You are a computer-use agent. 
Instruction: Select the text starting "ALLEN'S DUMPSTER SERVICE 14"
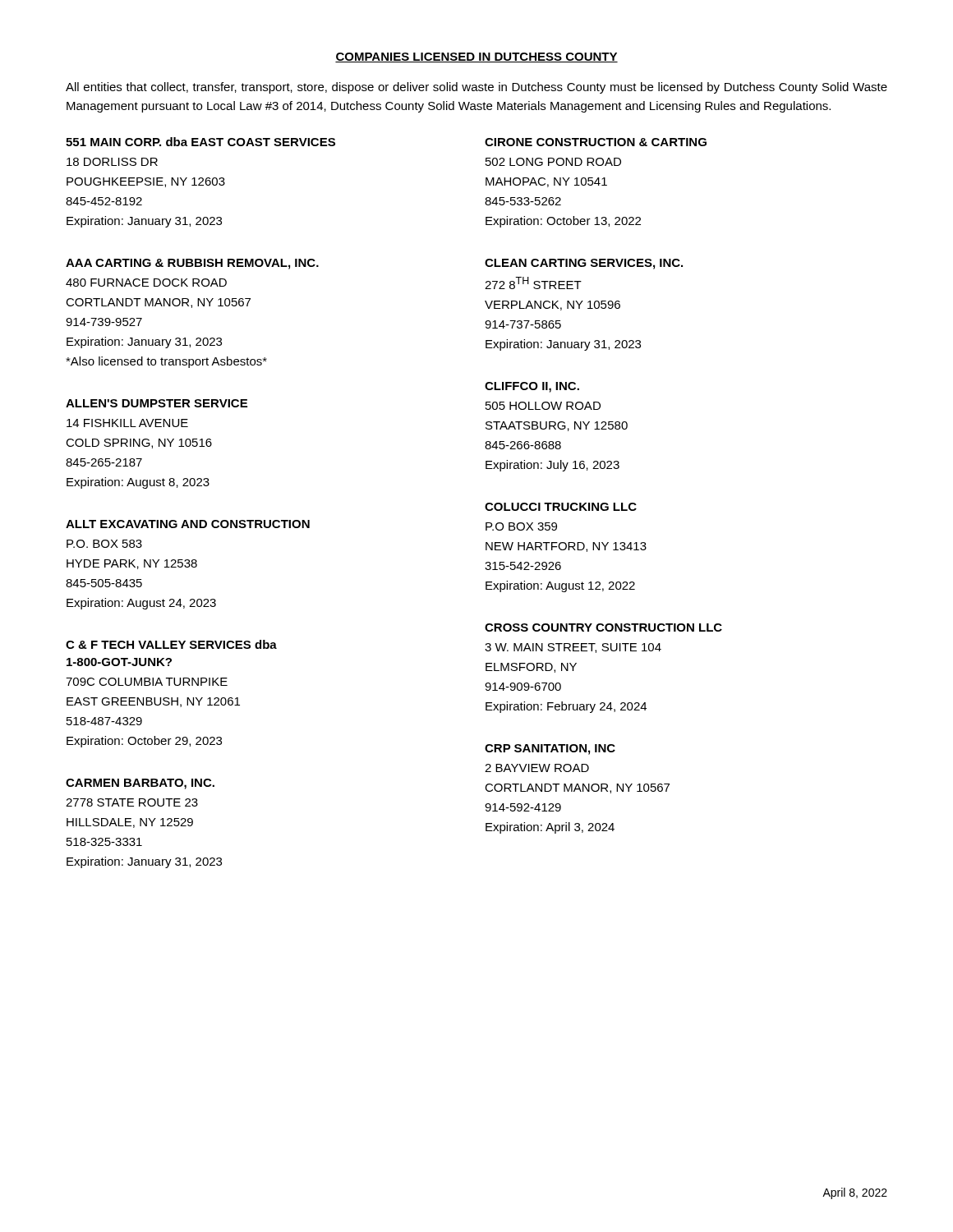(x=157, y=403)
